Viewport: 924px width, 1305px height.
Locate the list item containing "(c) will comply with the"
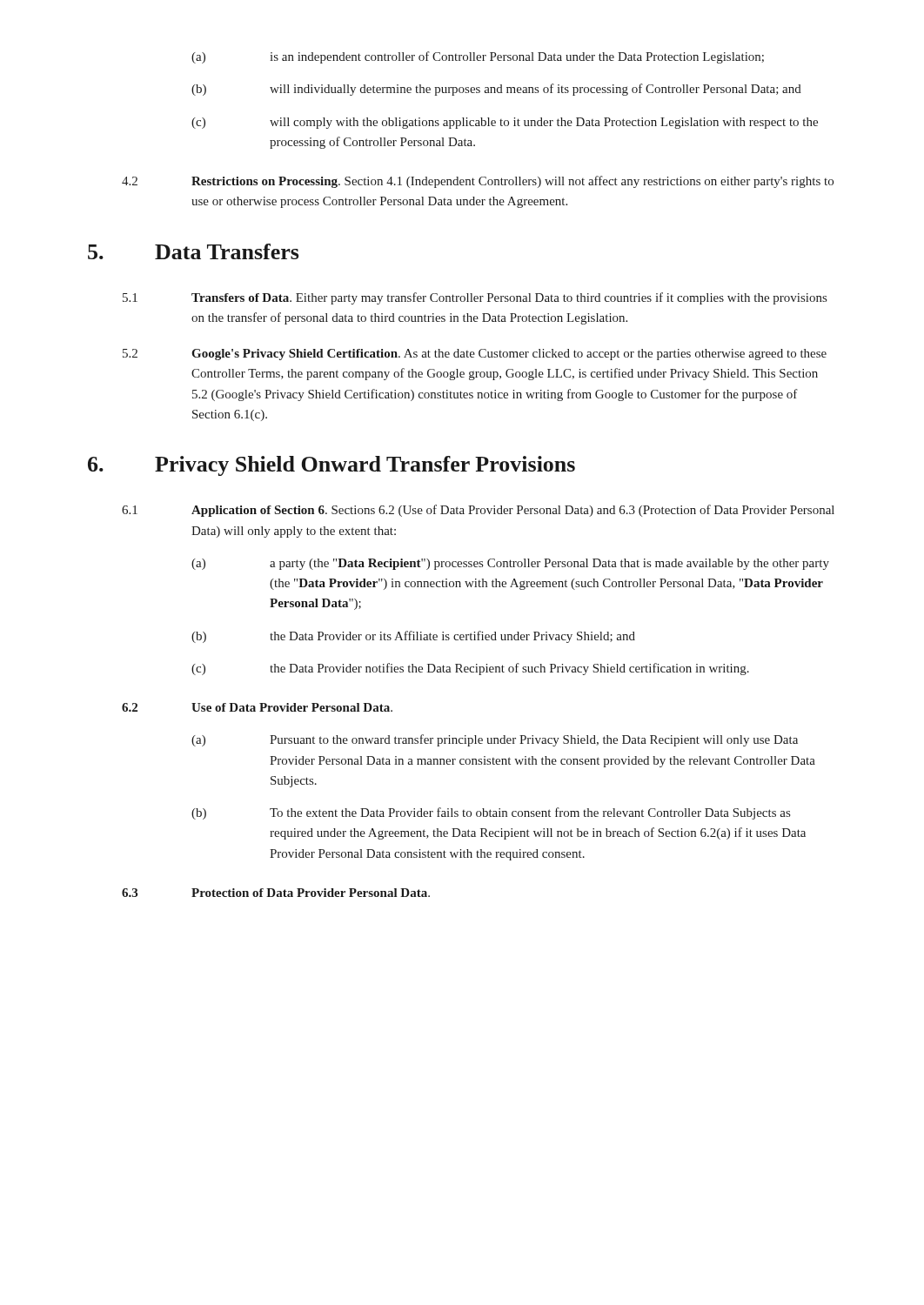pyautogui.click(x=462, y=132)
